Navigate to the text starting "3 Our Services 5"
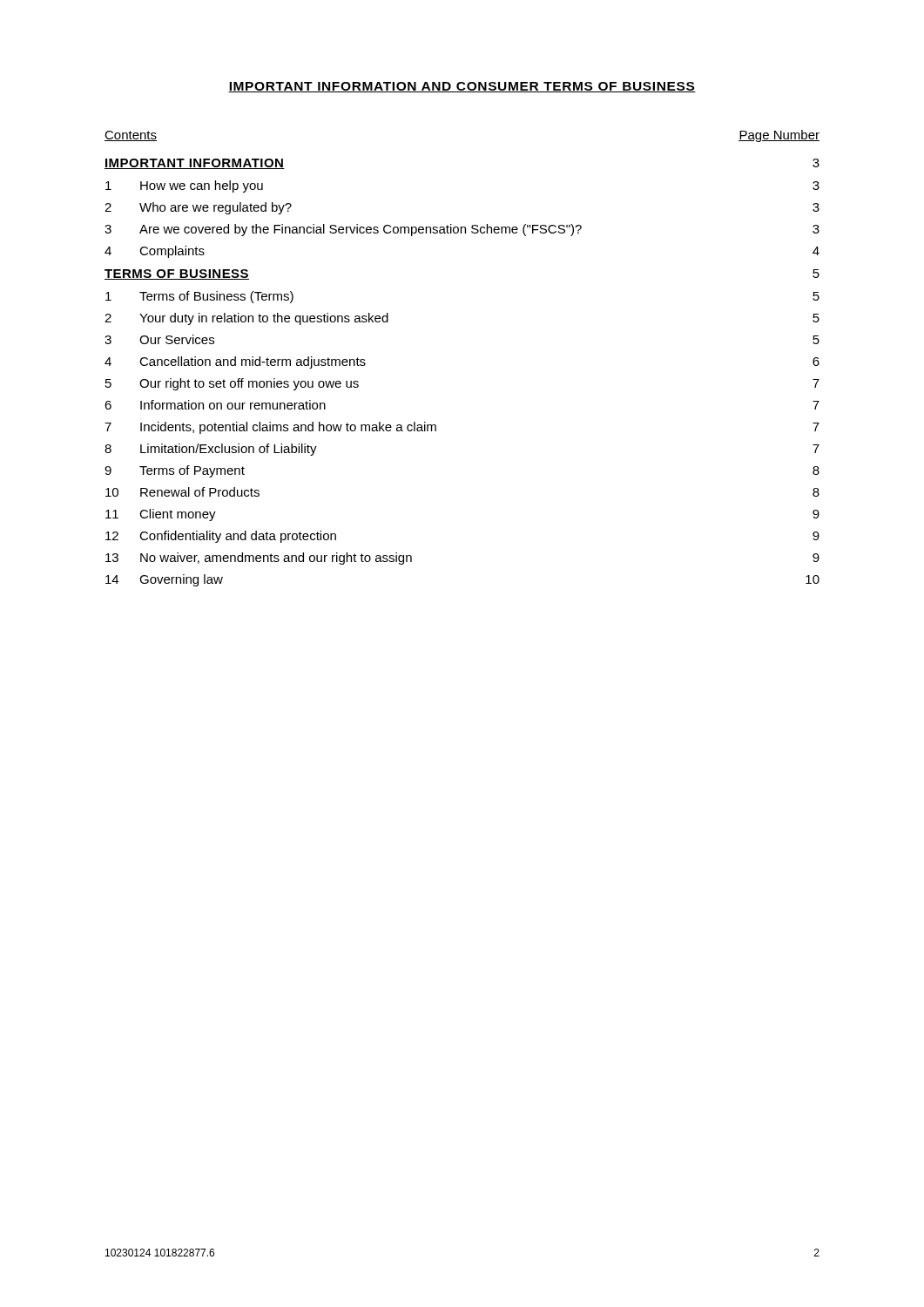The height and width of the screenshot is (1307, 924). pos(177,340)
